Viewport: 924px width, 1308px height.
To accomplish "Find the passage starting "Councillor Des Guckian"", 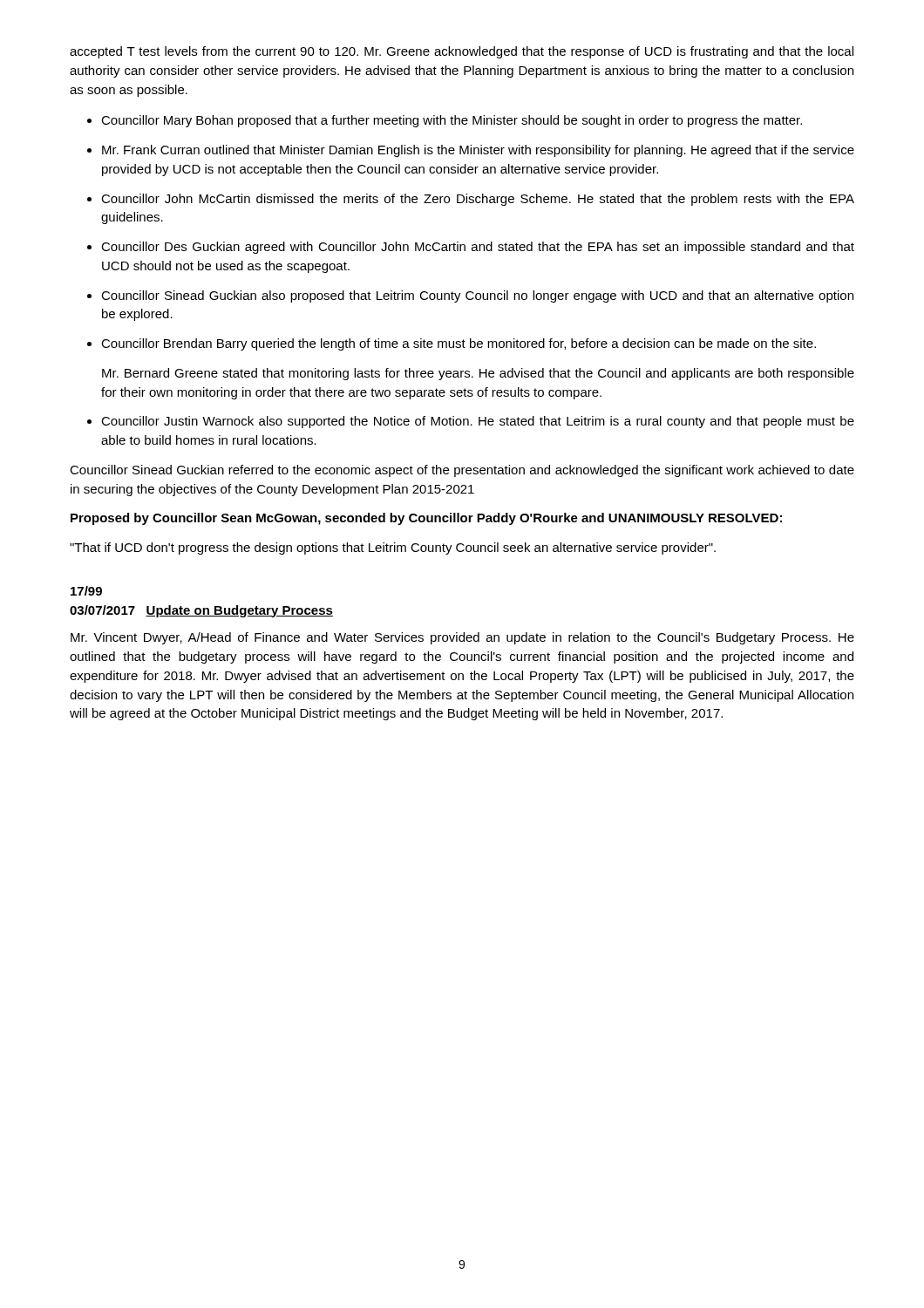I will (478, 256).
